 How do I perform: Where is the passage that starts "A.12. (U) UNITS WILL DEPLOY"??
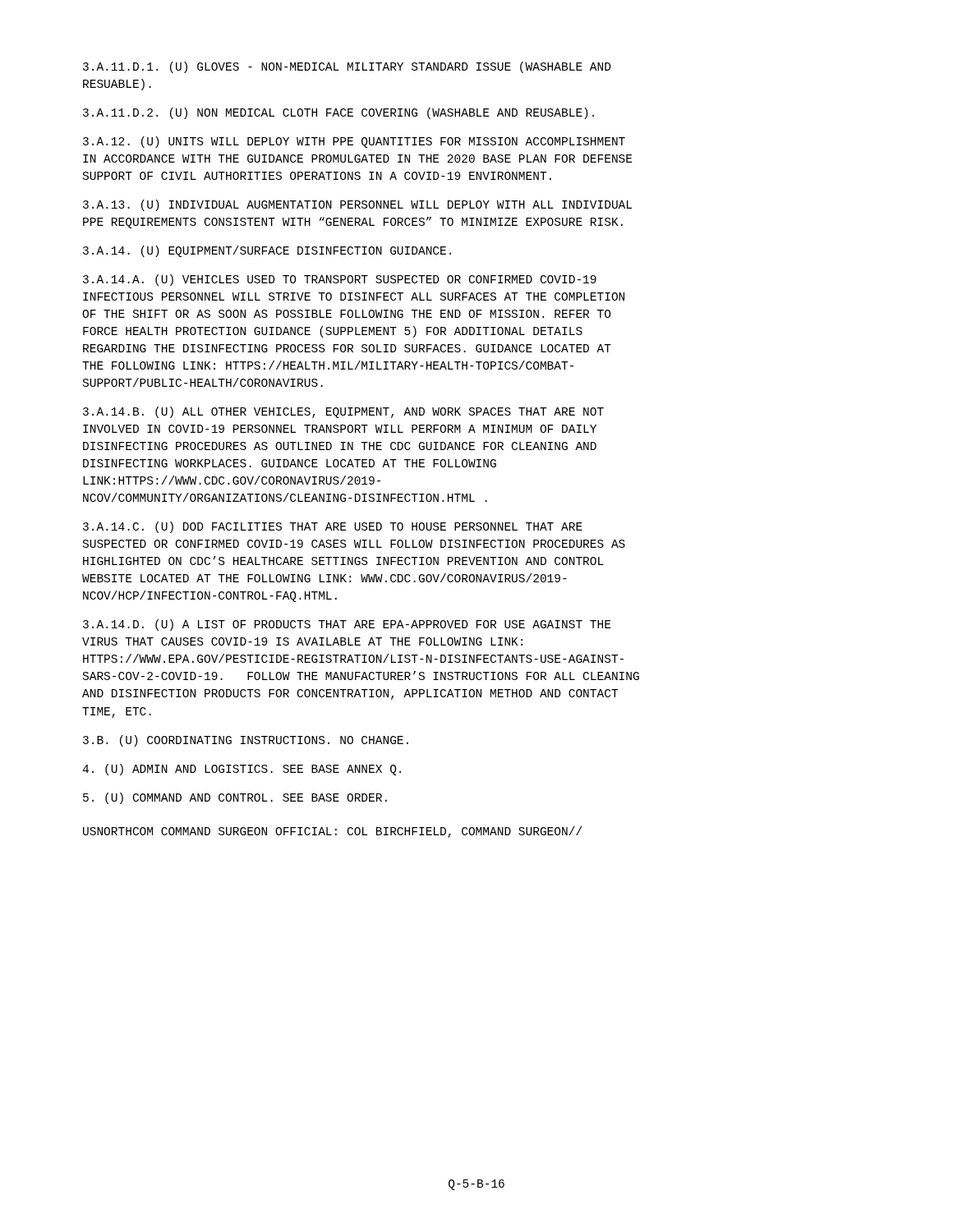coord(357,159)
